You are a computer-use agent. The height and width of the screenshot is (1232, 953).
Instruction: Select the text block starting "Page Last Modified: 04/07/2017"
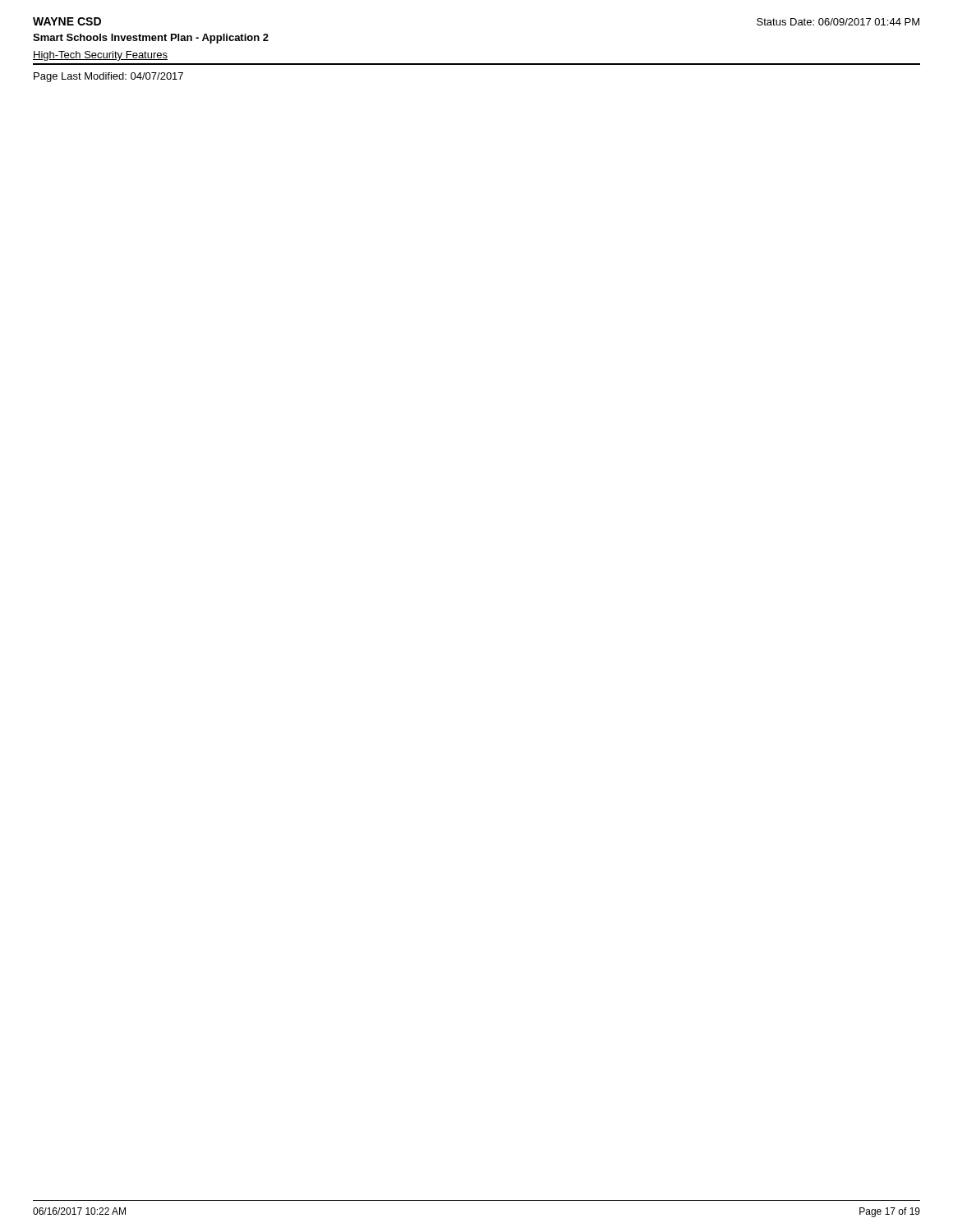point(108,76)
